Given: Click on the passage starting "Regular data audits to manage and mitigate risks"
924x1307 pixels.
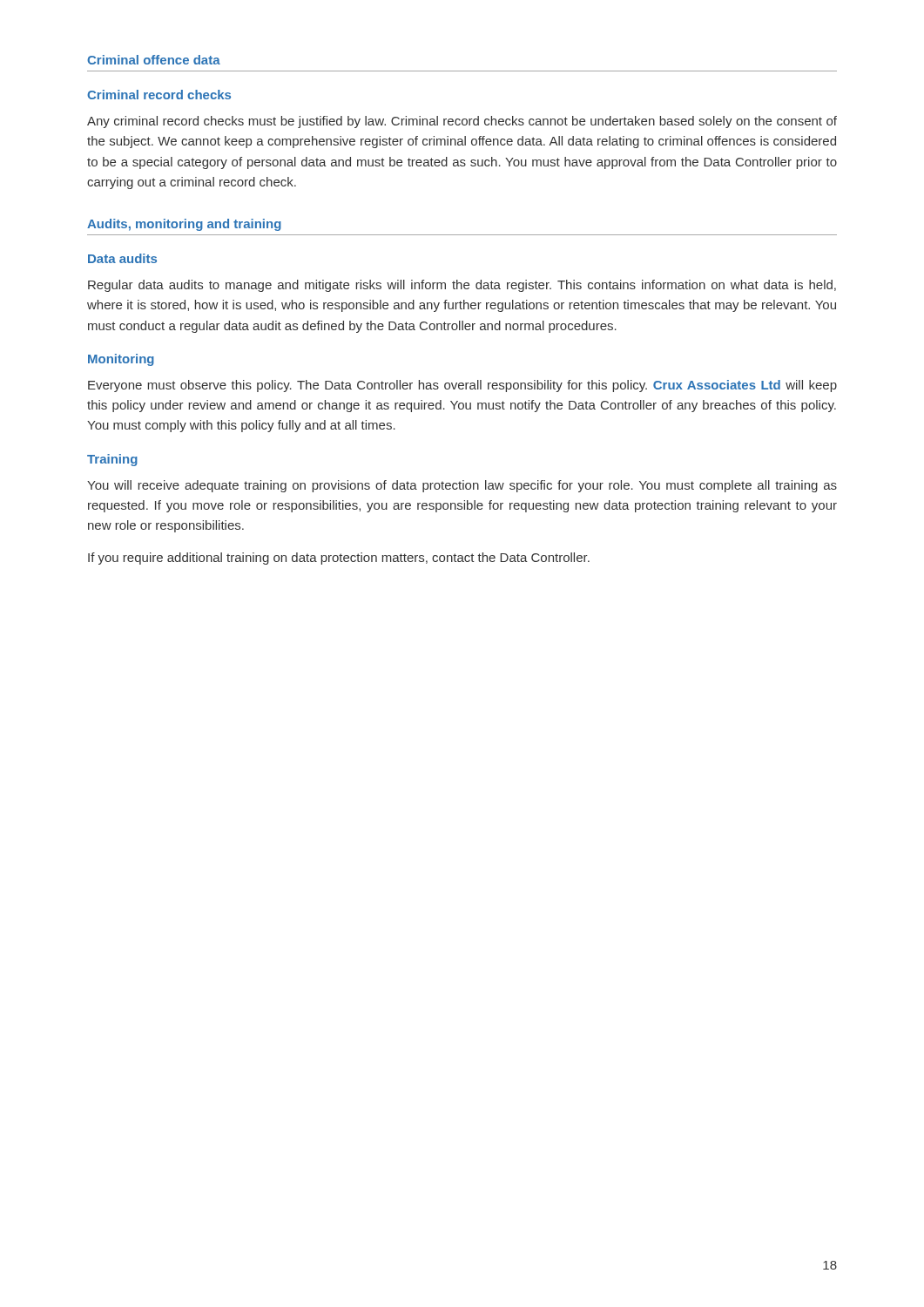Looking at the screenshot, I should pyautogui.click(x=462, y=305).
